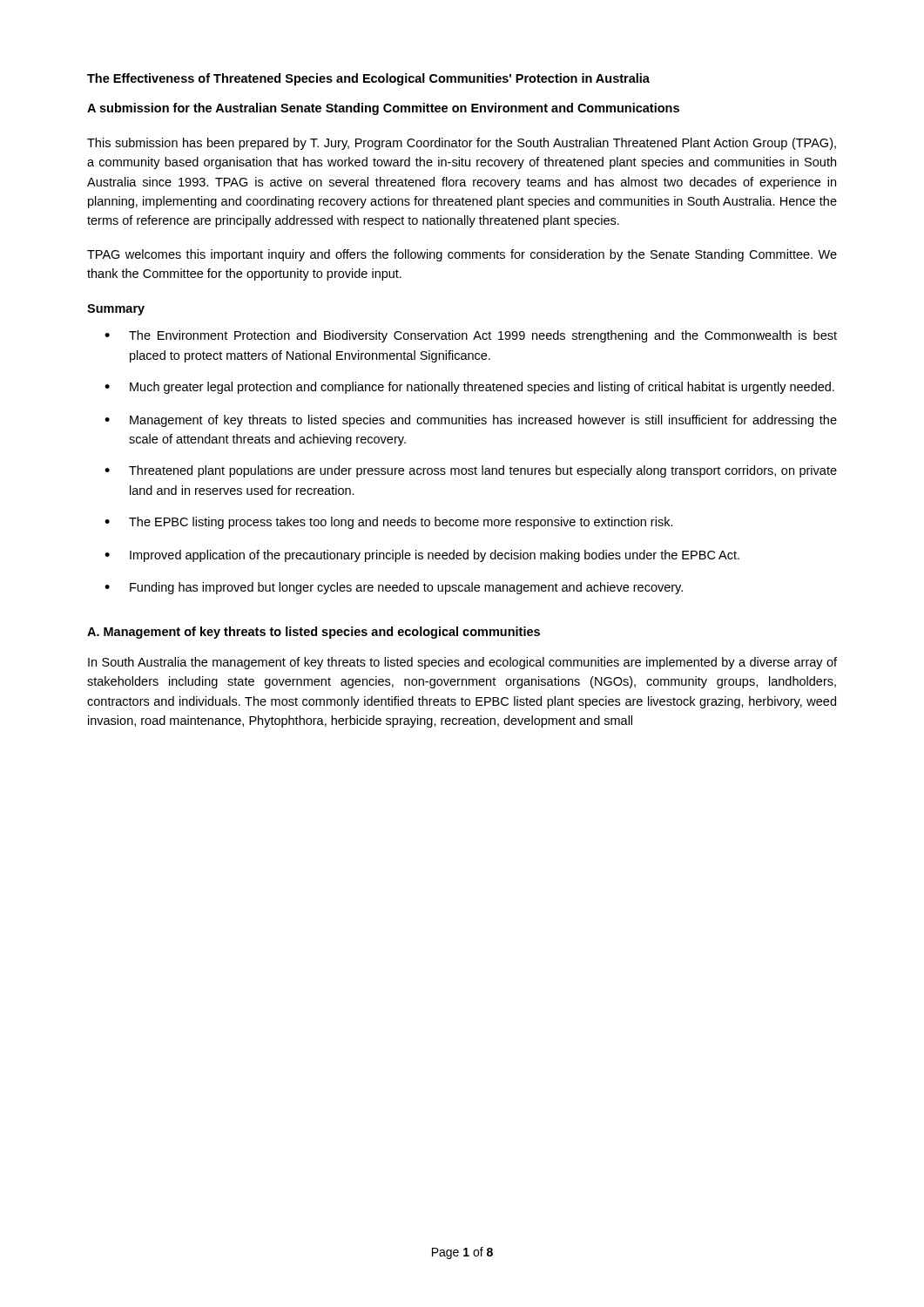Point to the region starting "• Threatened plant populations are under pressure across"
The width and height of the screenshot is (924, 1307).
(x=471, y=481)
